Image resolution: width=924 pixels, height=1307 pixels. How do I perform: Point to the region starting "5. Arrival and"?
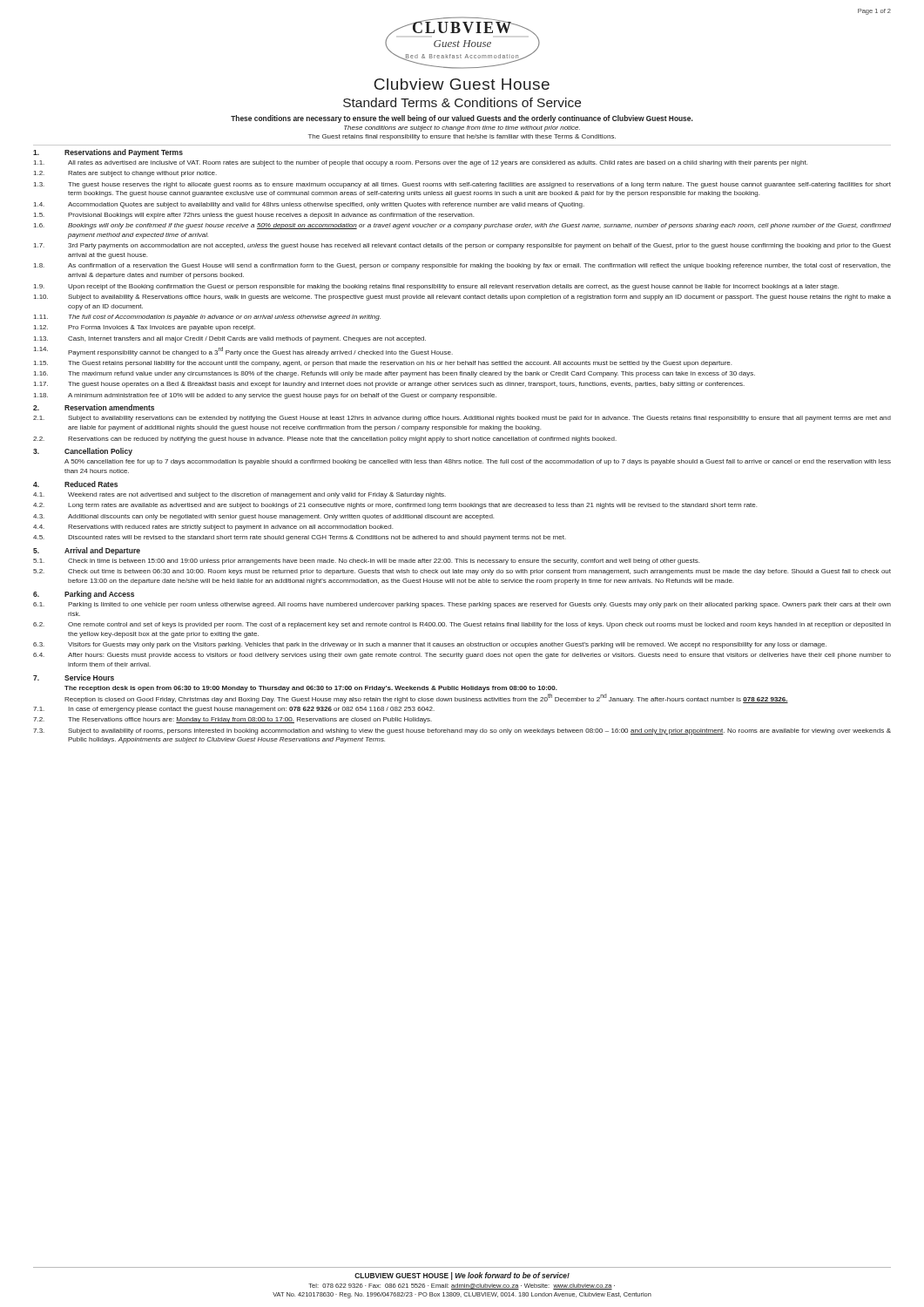pos(462,551)
